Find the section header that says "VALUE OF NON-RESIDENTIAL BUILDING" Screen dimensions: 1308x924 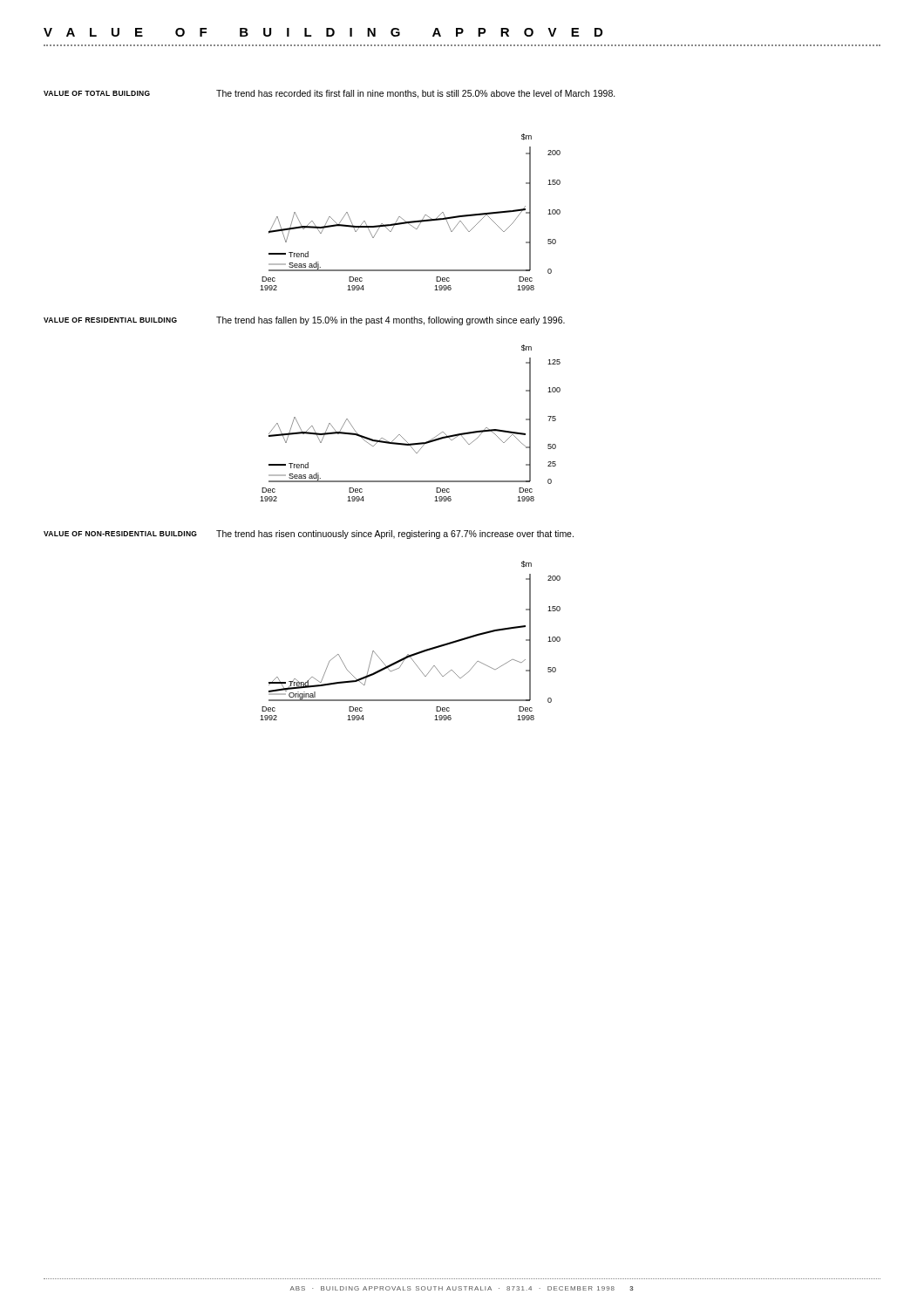pyautogui.click(x=120, y=534)
